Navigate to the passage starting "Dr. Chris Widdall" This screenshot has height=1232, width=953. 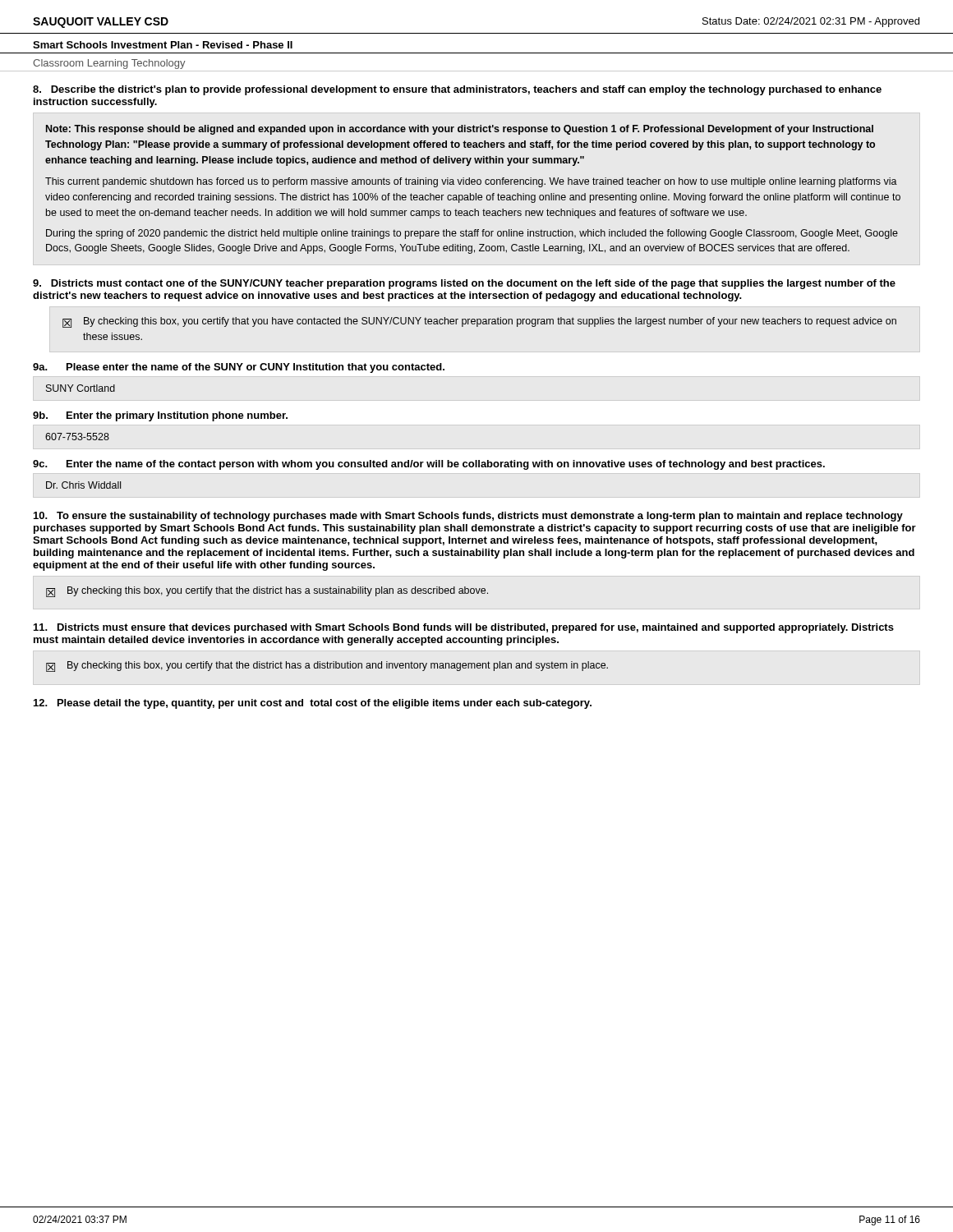pos(83,485)
